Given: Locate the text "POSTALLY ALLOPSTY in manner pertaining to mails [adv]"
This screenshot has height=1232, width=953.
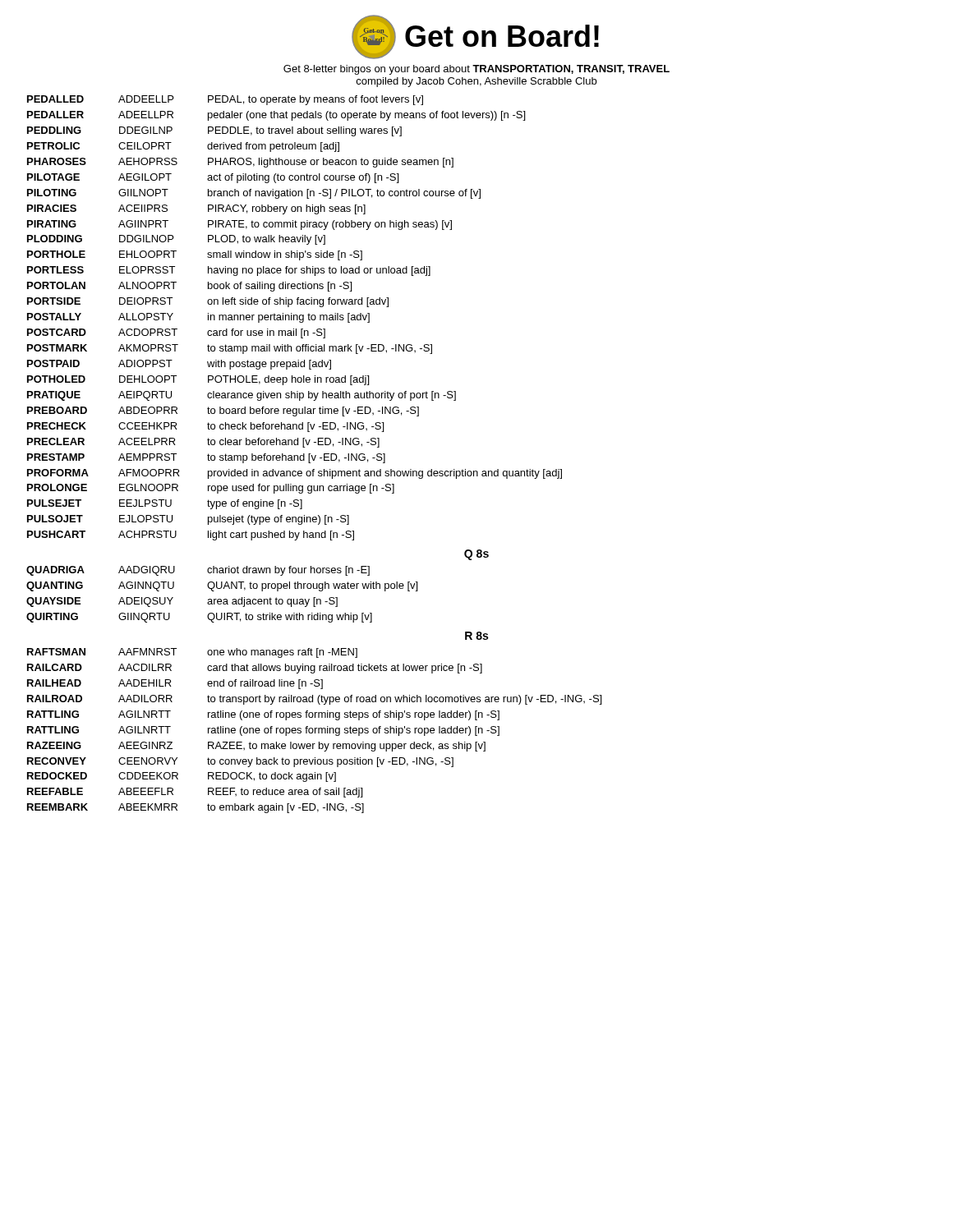Looking at the screenshot, I should click(x=57, y=317).
